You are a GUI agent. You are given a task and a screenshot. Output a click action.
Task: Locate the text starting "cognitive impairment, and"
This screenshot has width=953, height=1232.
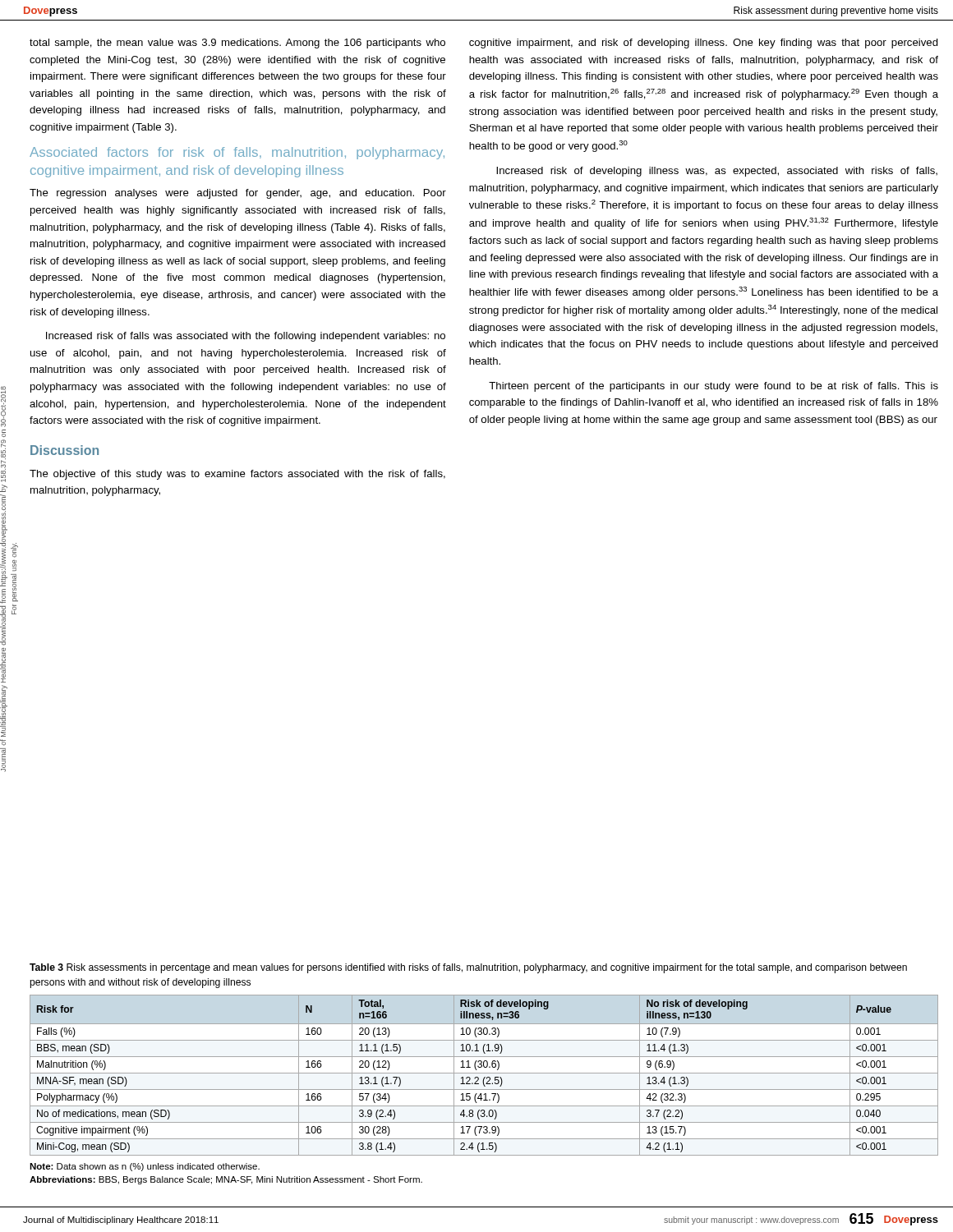click(704, 94)
